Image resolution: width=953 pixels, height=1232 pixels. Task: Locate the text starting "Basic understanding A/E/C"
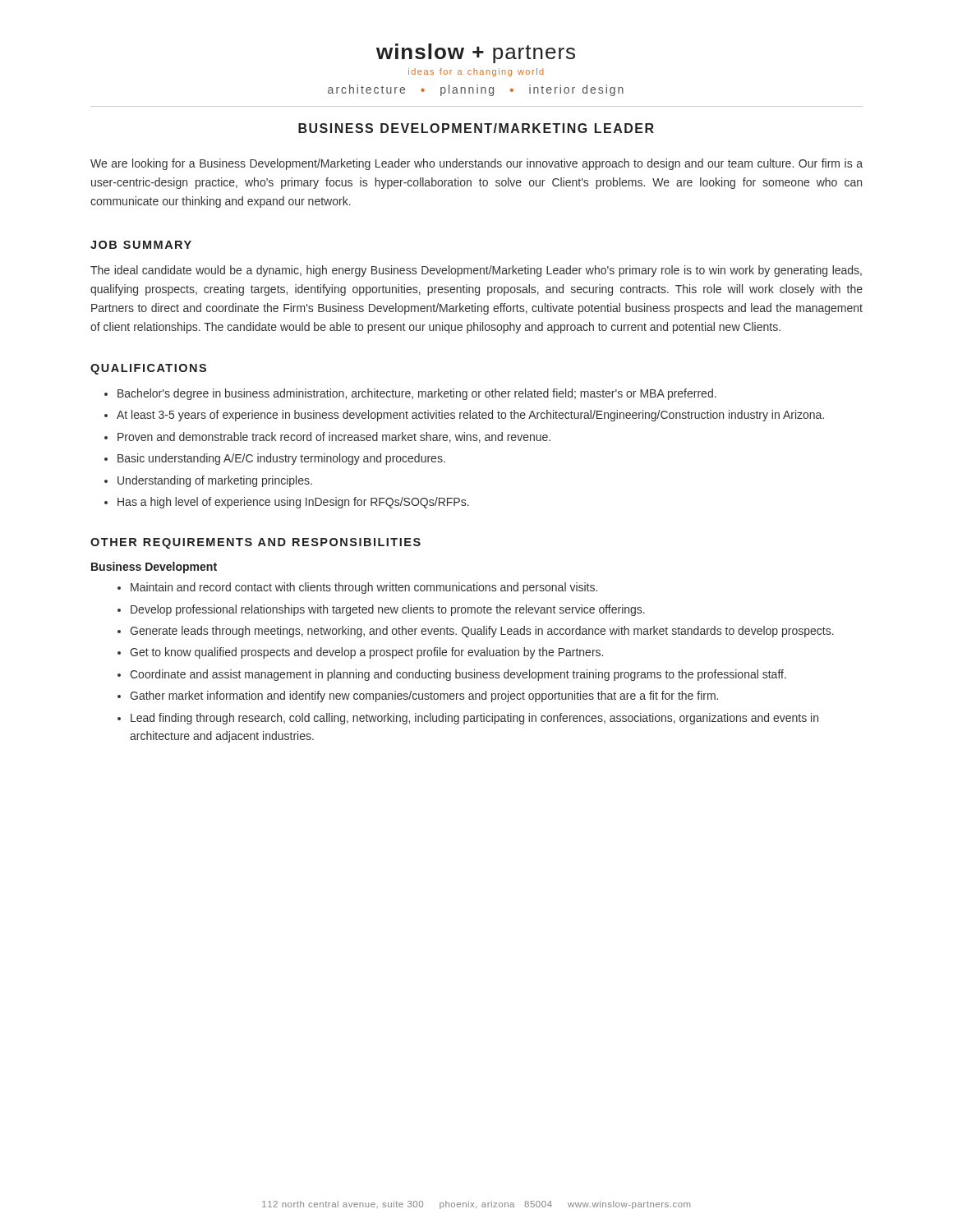pos(281,458)
